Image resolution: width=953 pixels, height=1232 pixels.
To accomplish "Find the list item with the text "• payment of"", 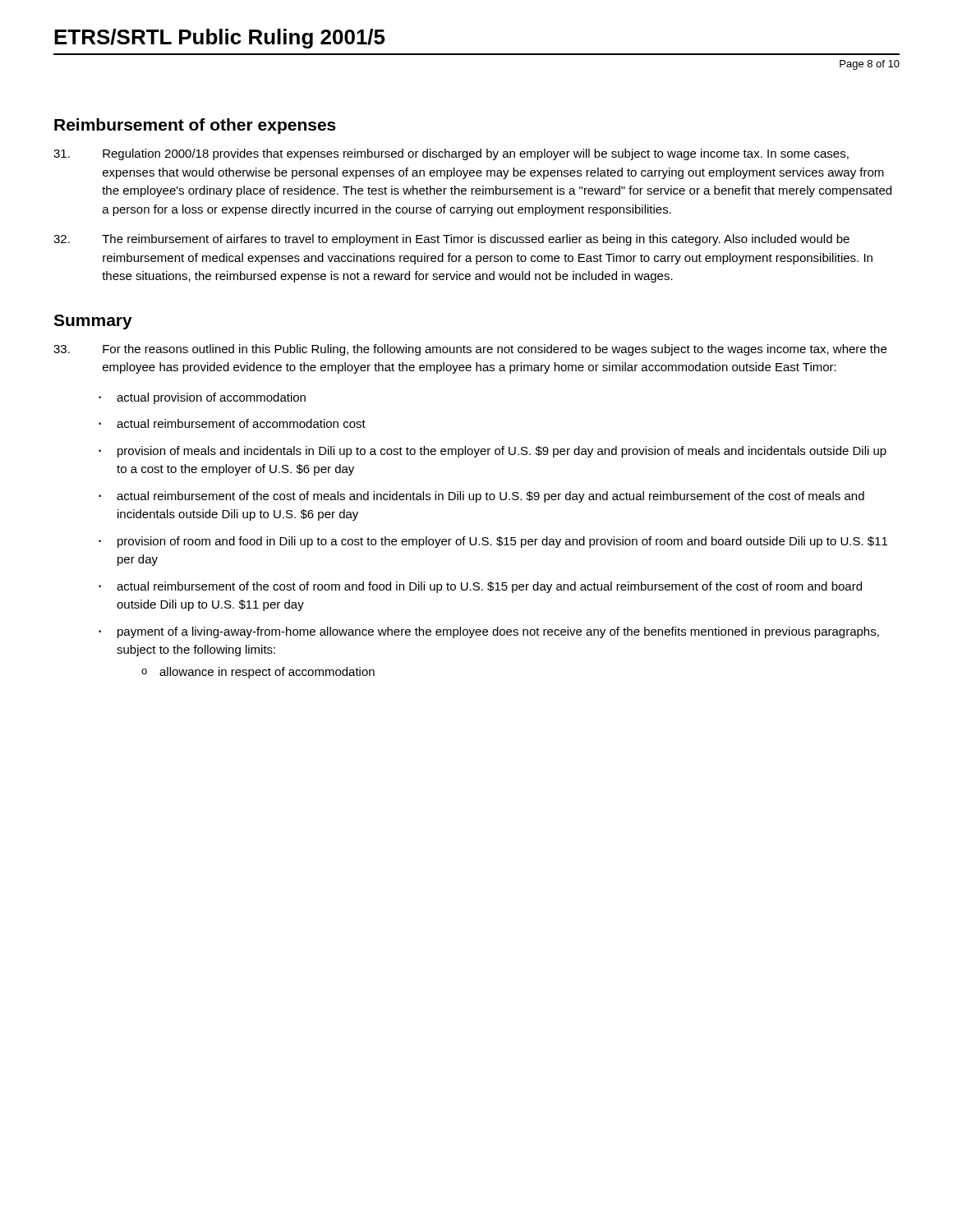I will tap(489, 632).
